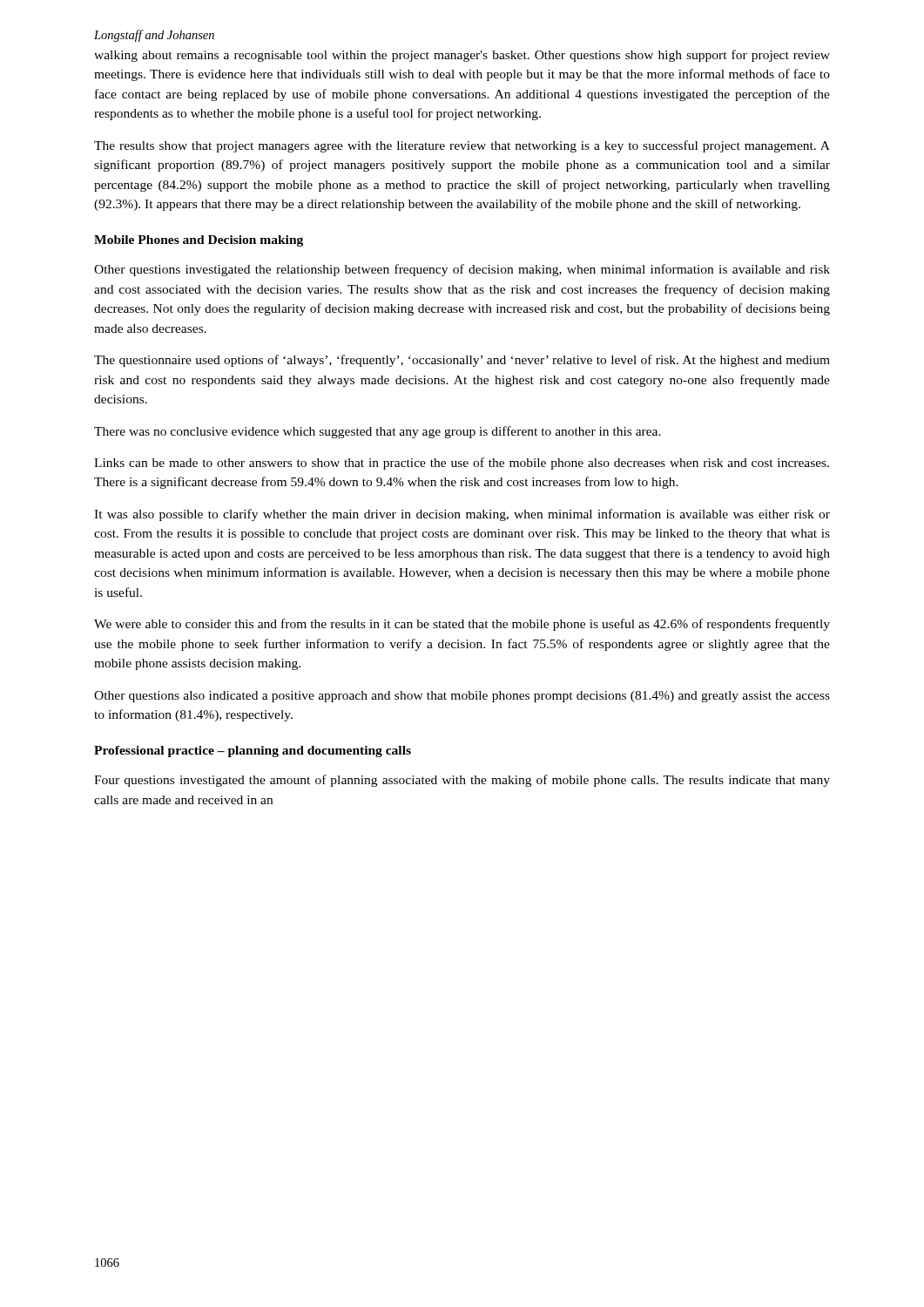Find the block on this page that starts "There was no conclusive"
Viewport: 924px width, 1307px height.
378,430
